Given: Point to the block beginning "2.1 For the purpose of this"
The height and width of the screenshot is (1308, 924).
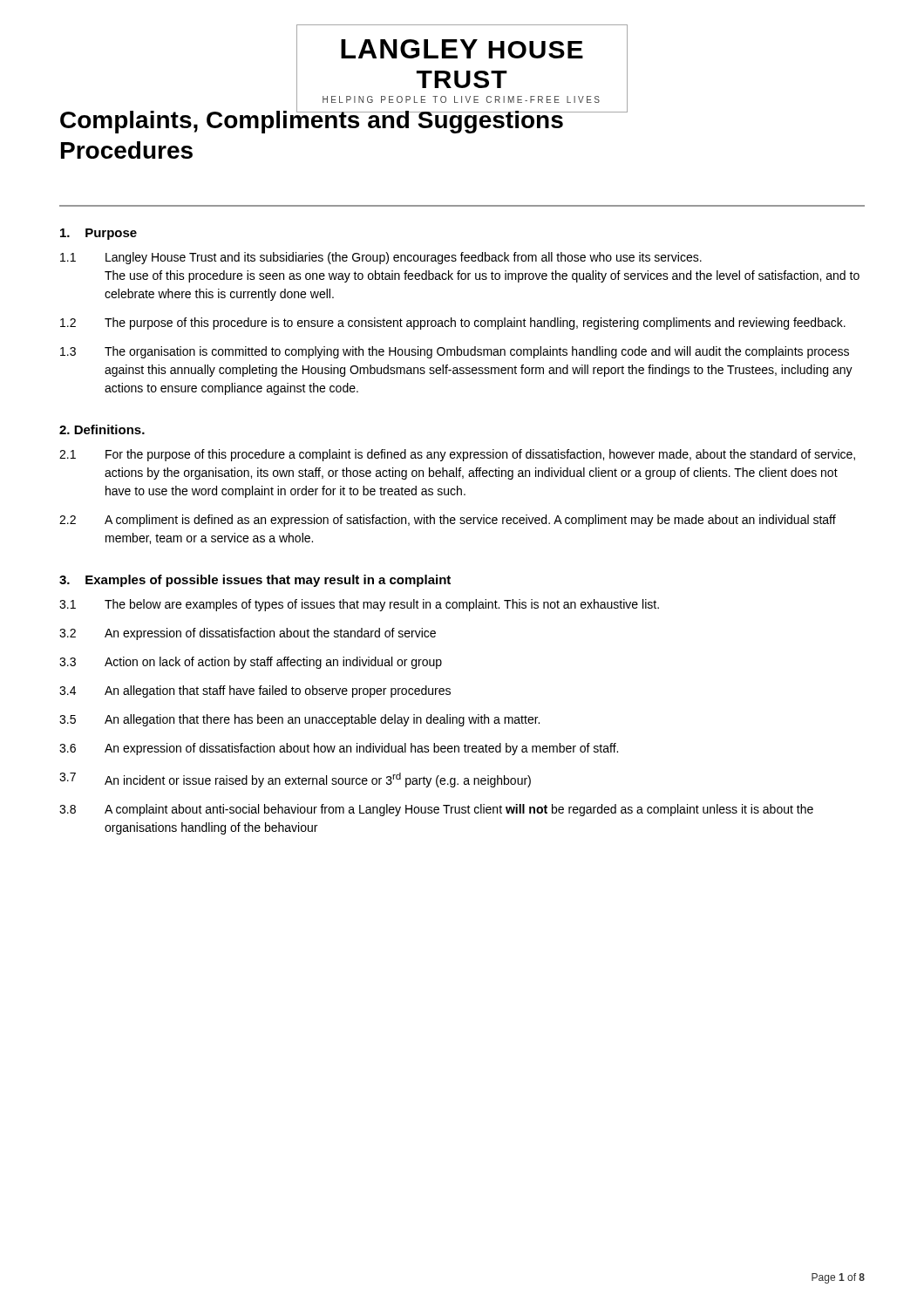Looking at the screenshot, I should tap(462, 473).
